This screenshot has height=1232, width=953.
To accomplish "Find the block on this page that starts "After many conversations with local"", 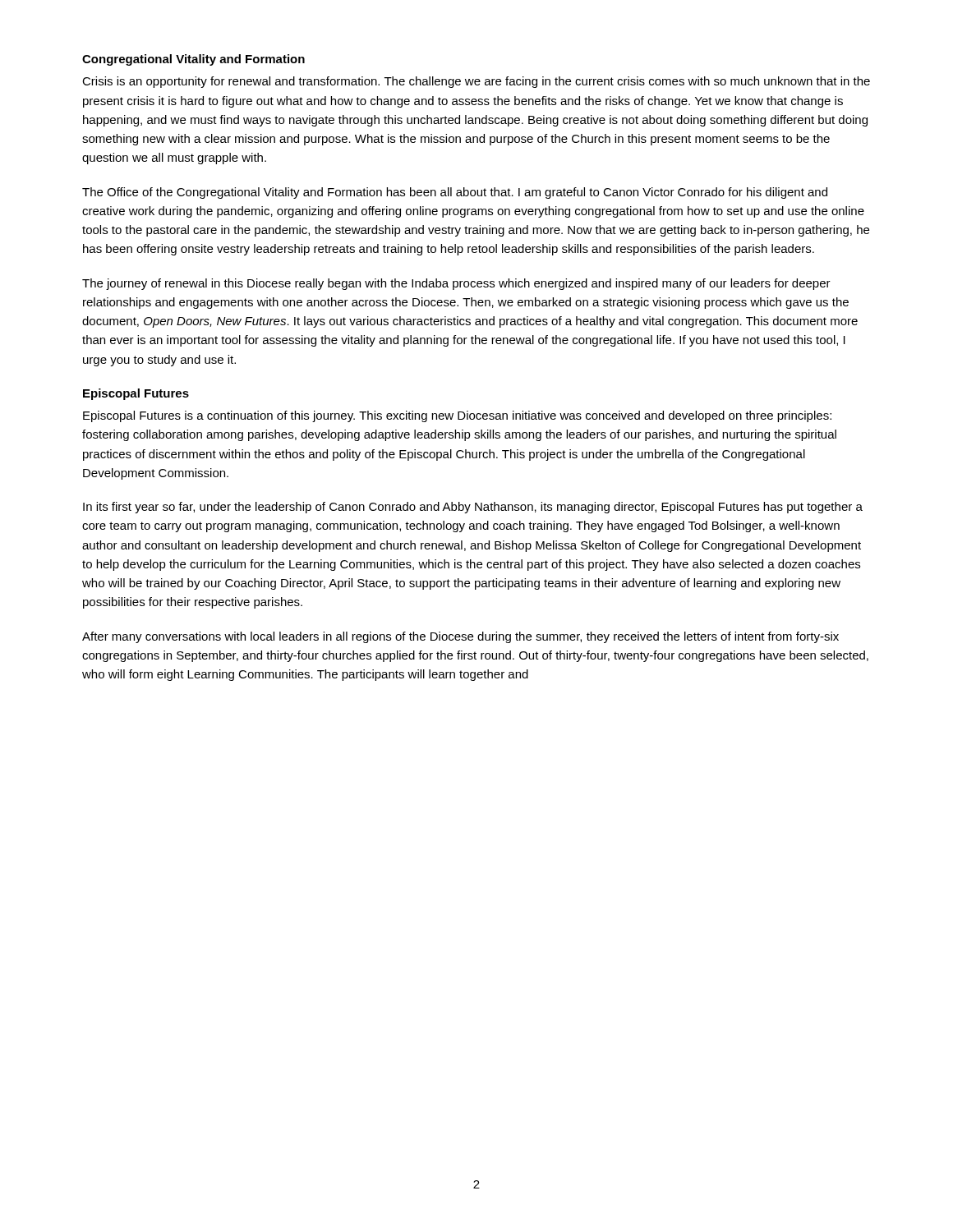I will 476,655.
